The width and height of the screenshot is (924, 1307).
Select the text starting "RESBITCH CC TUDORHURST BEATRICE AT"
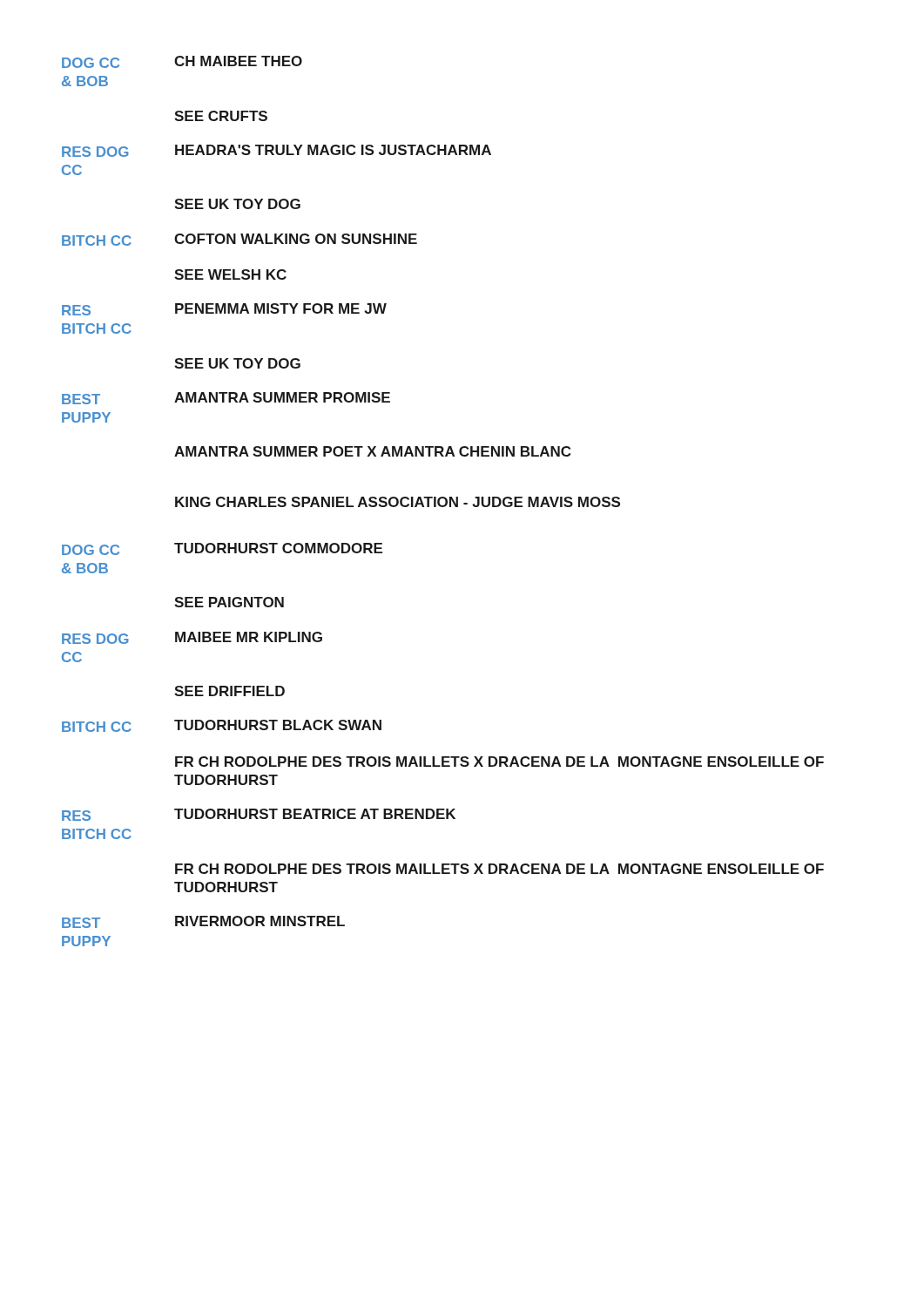[462, 825]
